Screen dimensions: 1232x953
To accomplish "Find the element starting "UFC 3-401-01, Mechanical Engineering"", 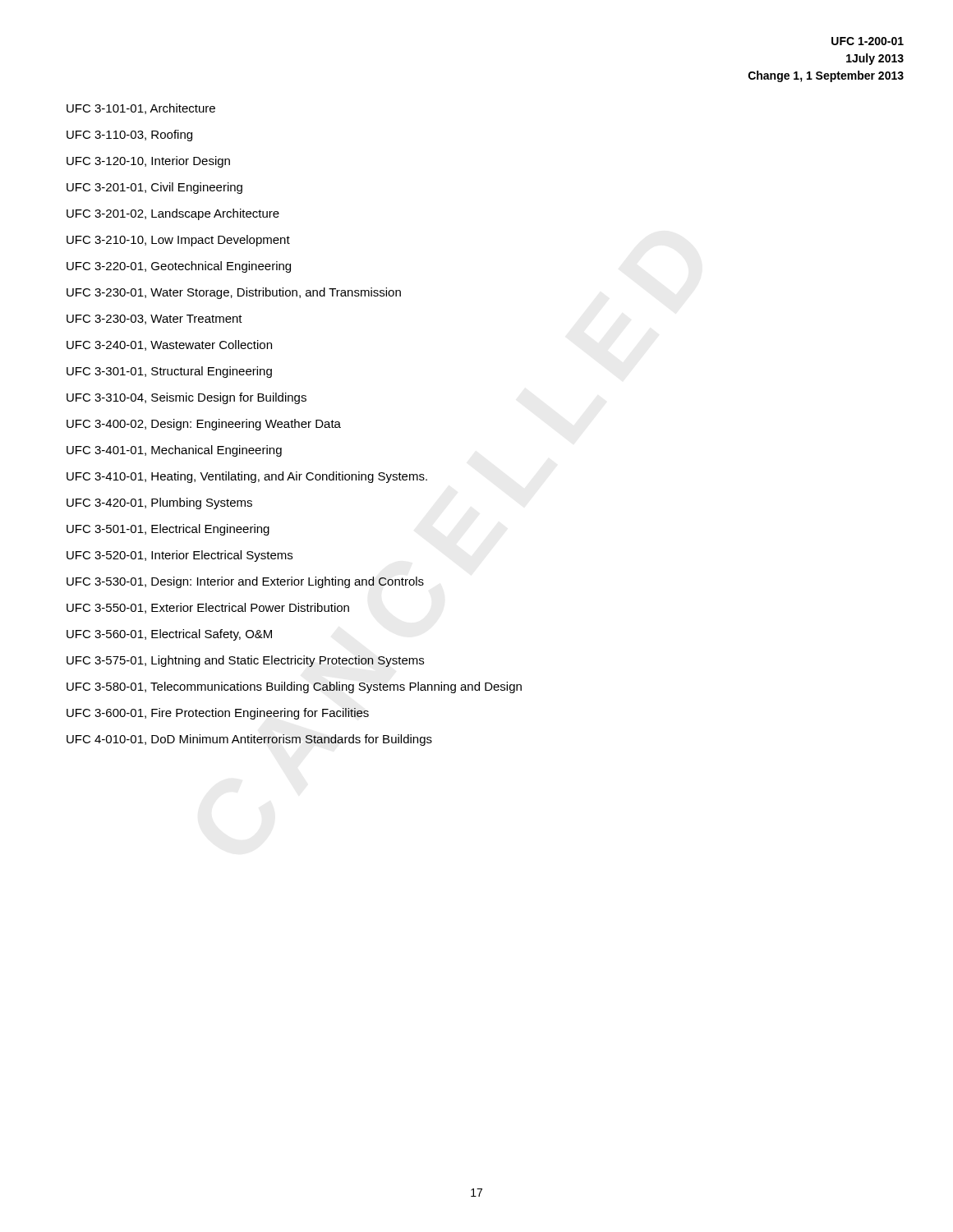I will coord(174,450).
